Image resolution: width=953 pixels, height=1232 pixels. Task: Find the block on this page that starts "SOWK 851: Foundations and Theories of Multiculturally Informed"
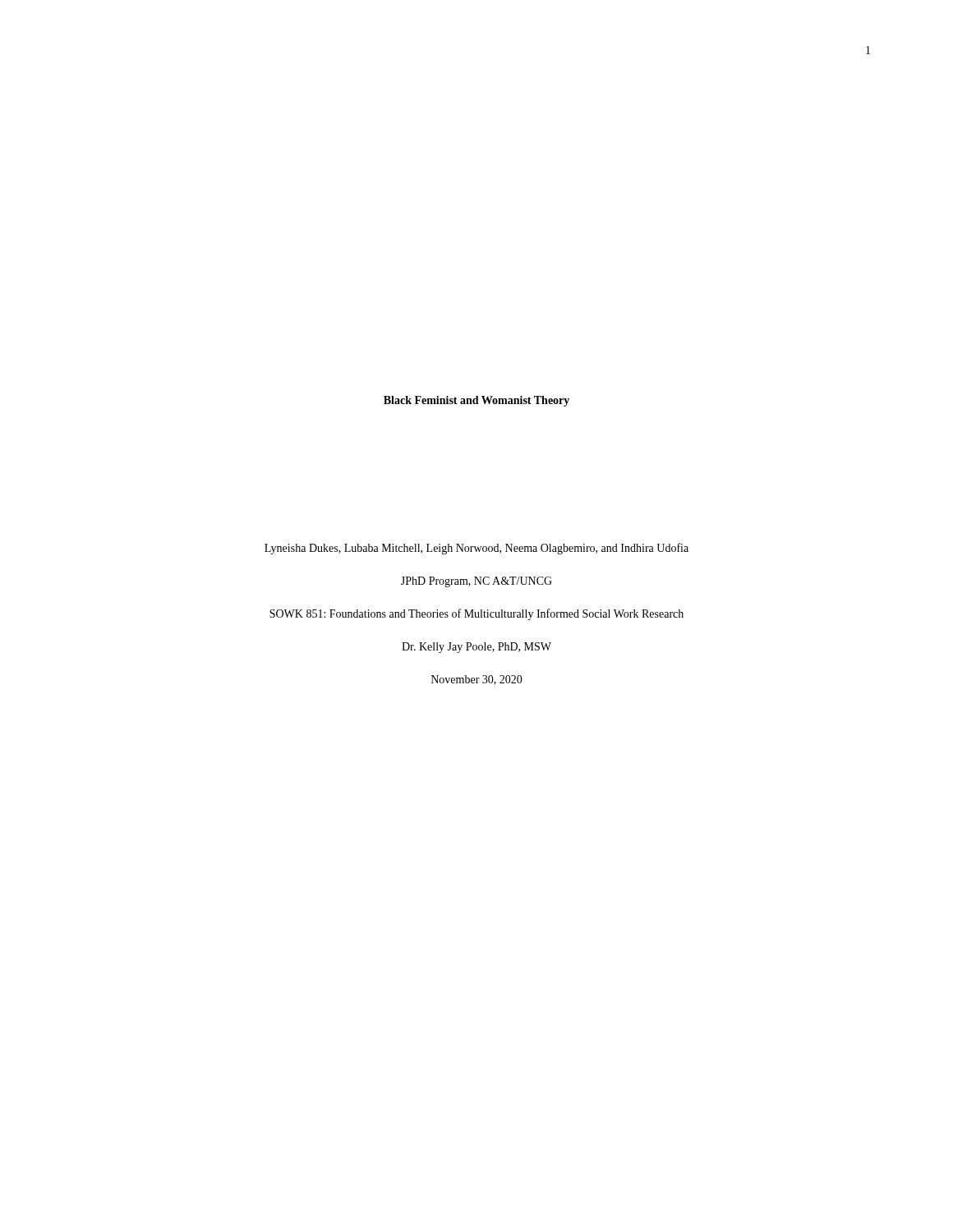coord(476,614)
